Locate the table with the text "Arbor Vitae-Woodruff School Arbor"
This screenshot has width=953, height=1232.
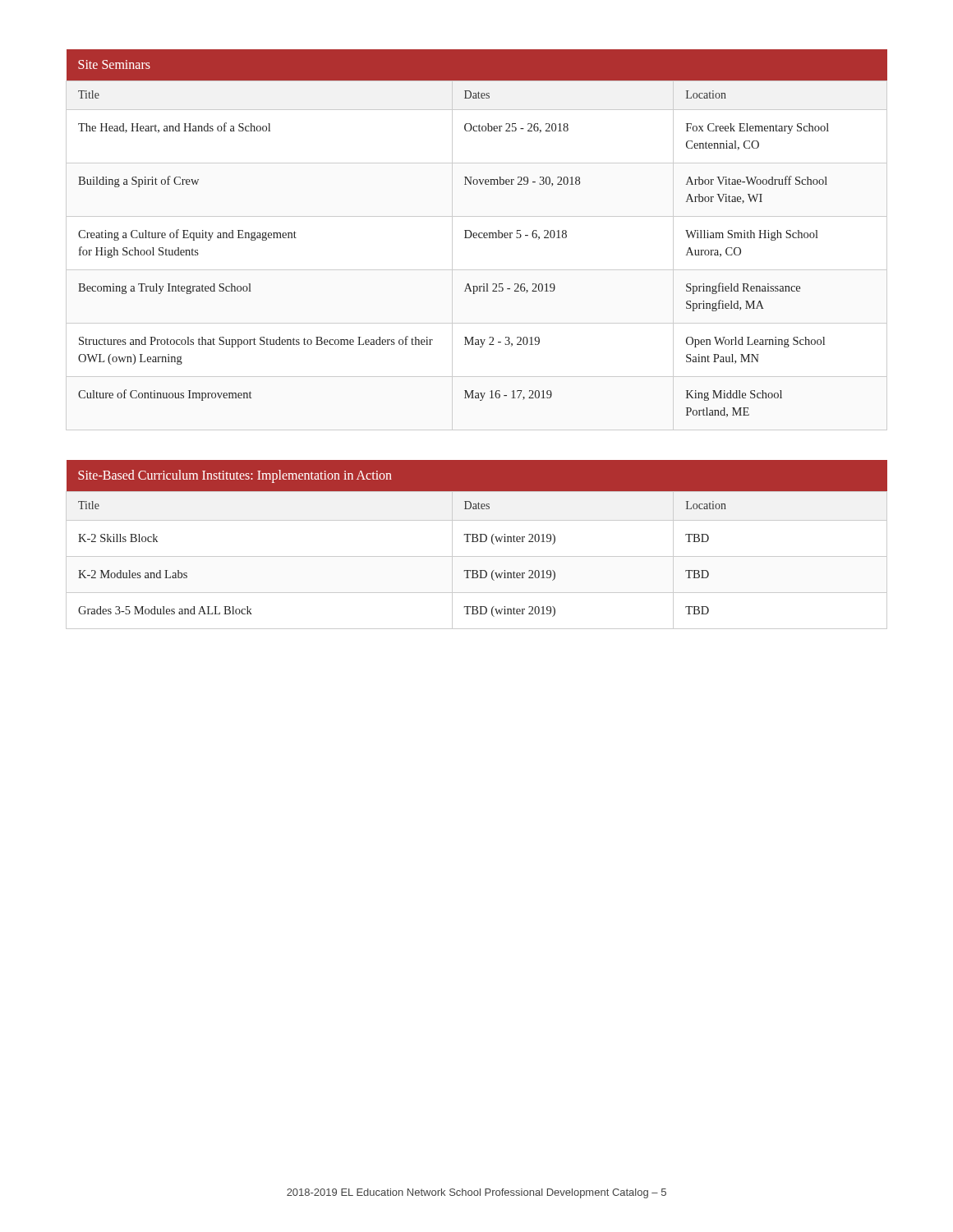point(476,240)
